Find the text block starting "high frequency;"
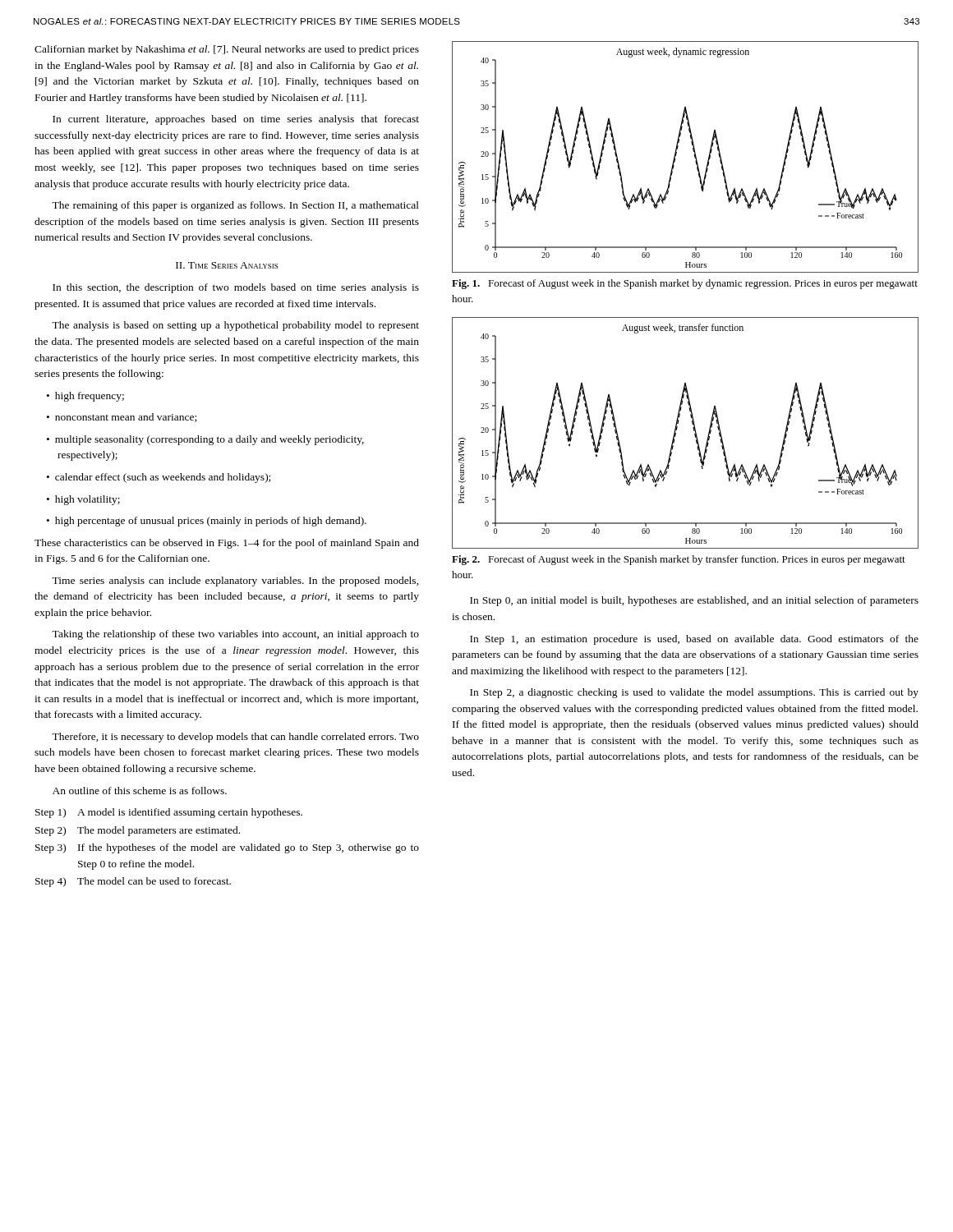This screenshot has height=1232, width=953. coord(85,397)
